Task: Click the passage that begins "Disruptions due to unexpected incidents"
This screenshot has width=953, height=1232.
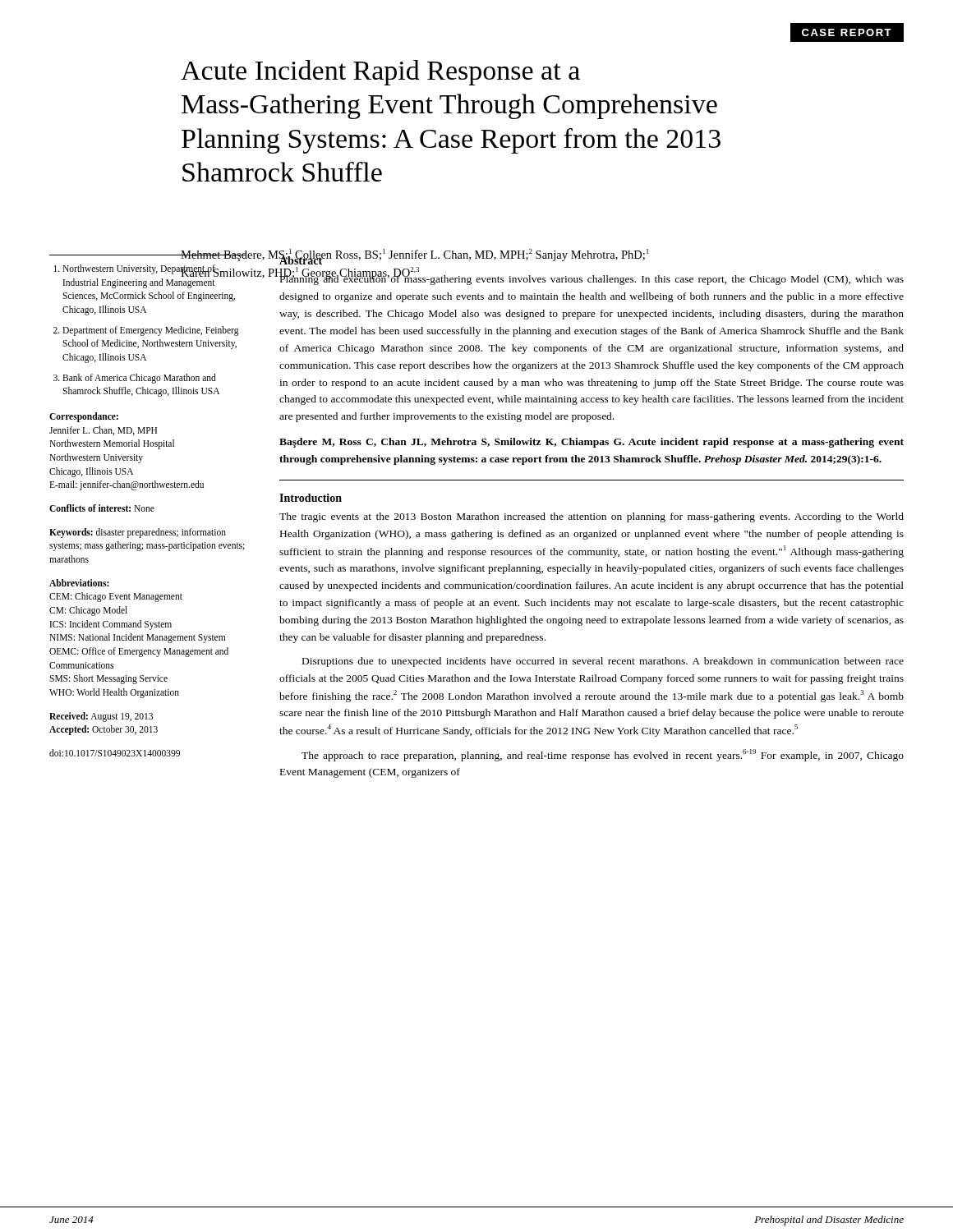Action: 592,696
